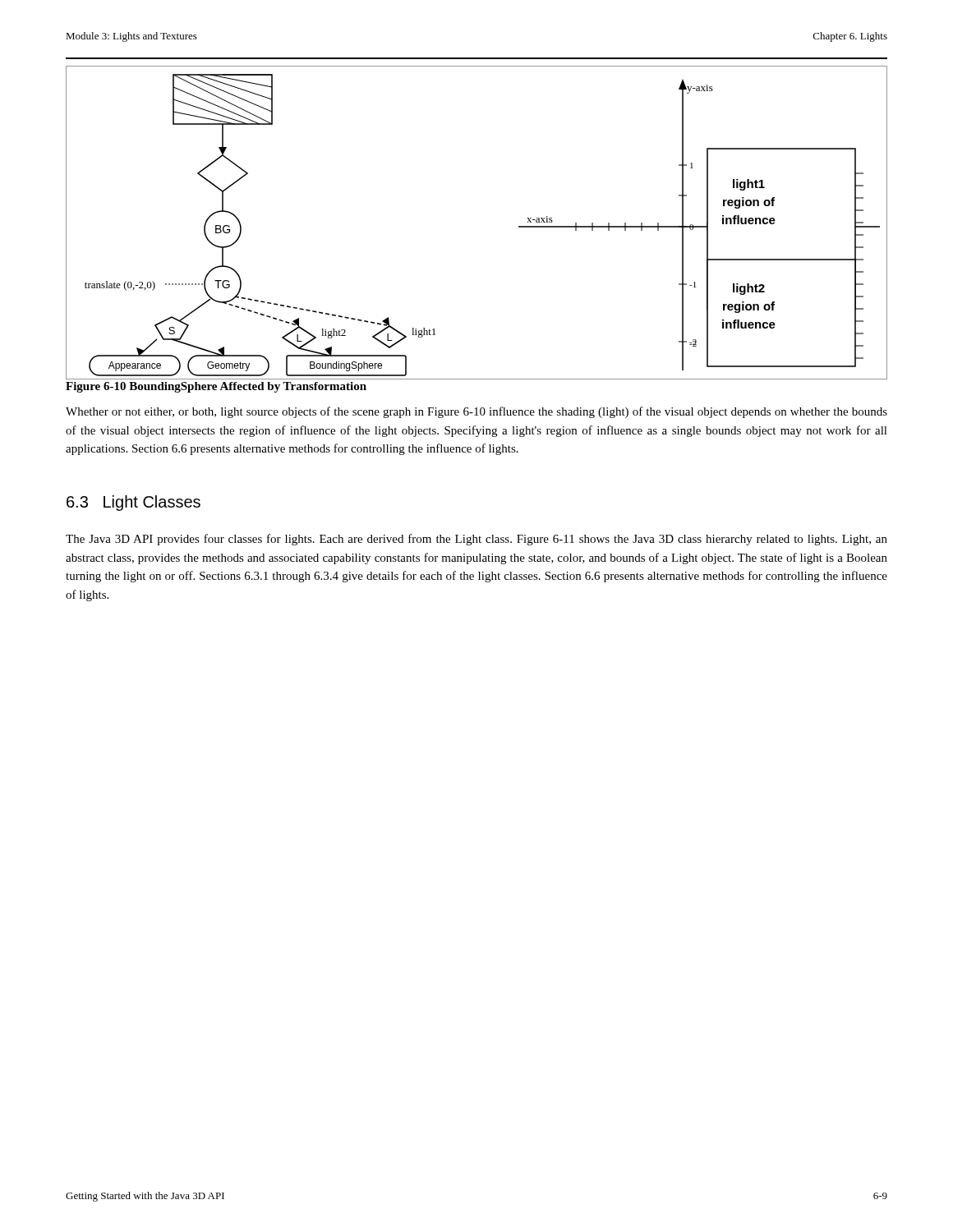Click on the block starting "6.3 Light Classes"

(x=133, y=502)
